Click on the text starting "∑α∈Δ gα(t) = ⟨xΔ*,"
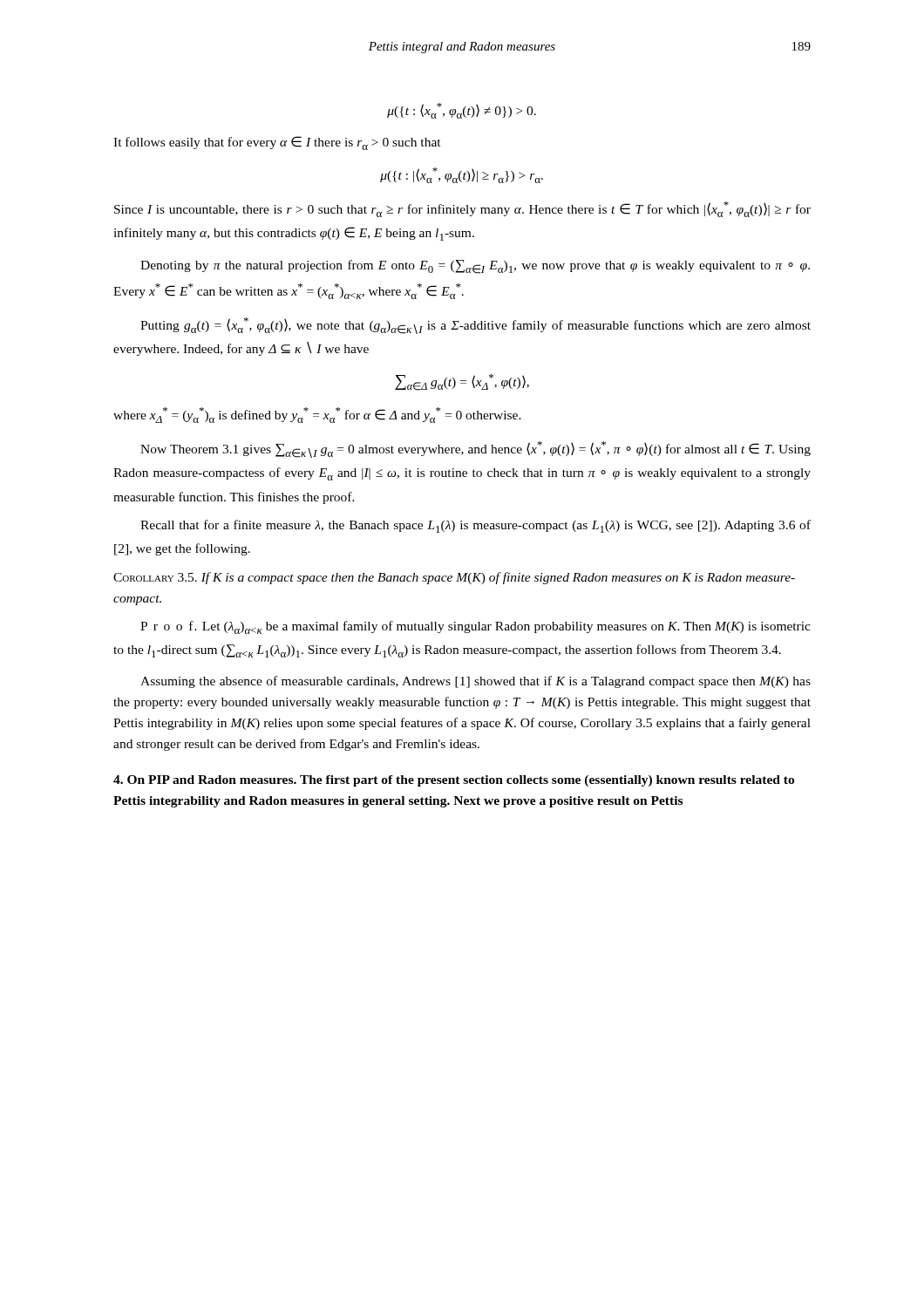Viewport: 924px width, 1308px height. [462, 381]
